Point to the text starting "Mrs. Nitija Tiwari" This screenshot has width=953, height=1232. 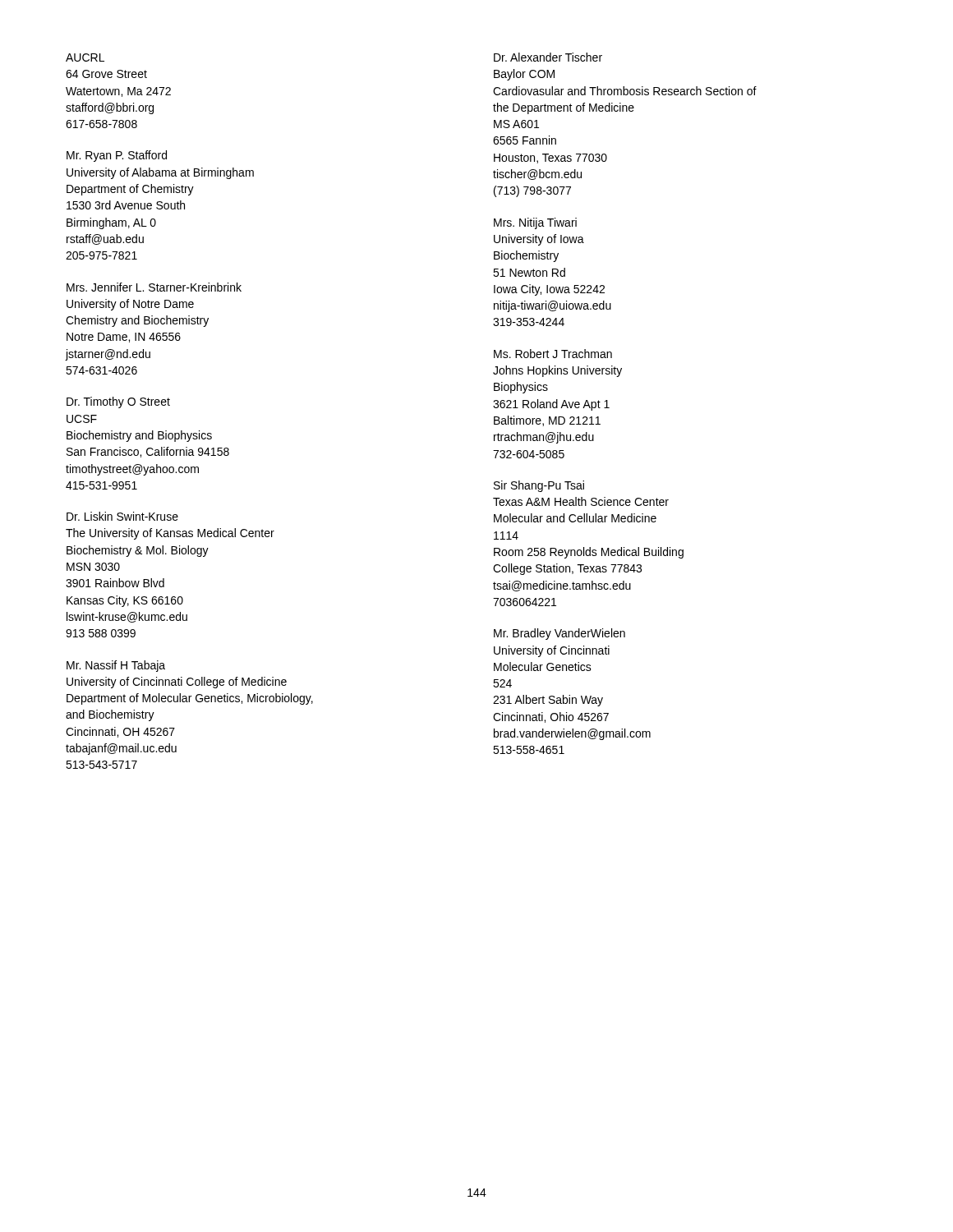coord(535,223)
